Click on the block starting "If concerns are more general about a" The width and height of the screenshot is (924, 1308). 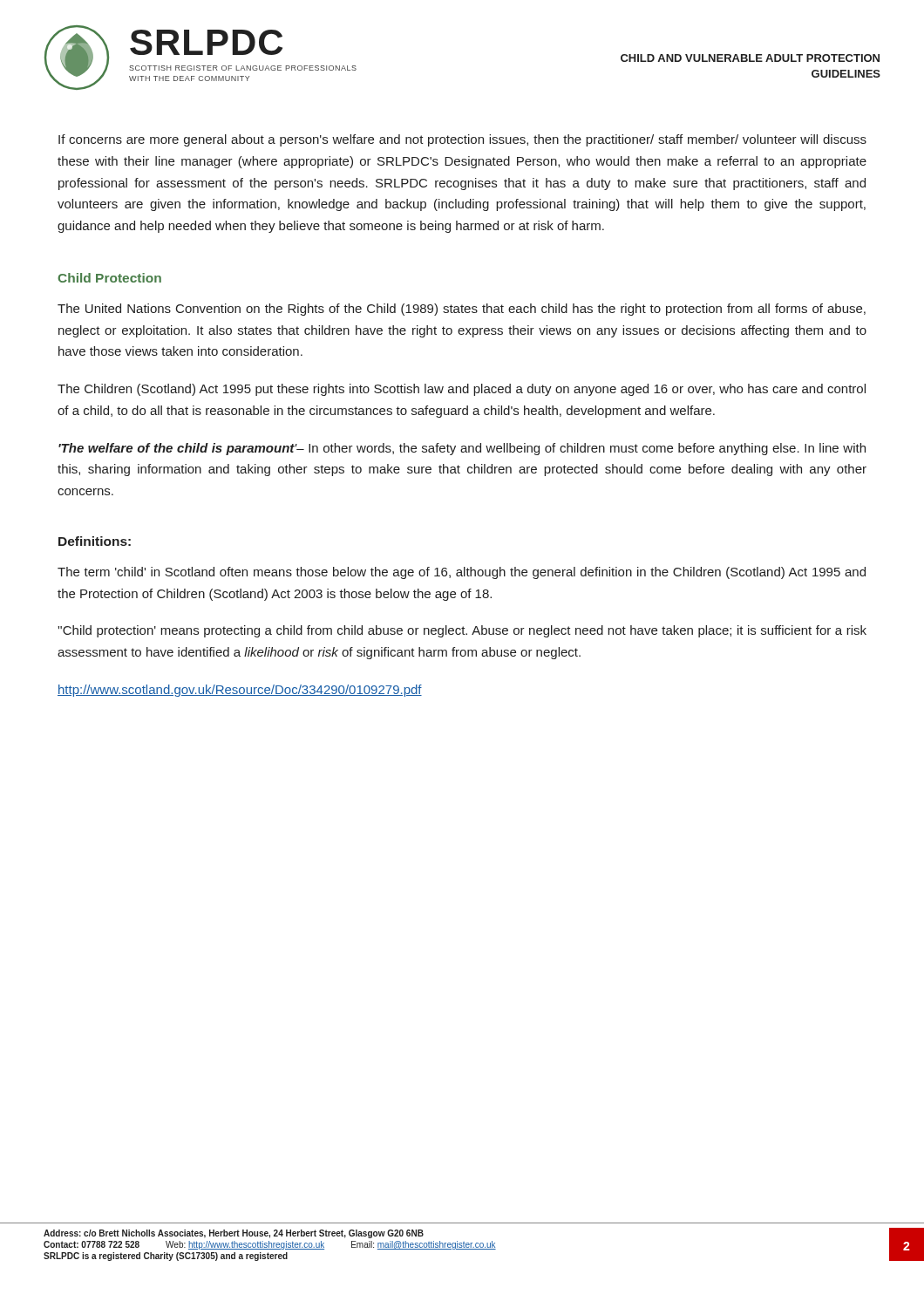(462, 182)
